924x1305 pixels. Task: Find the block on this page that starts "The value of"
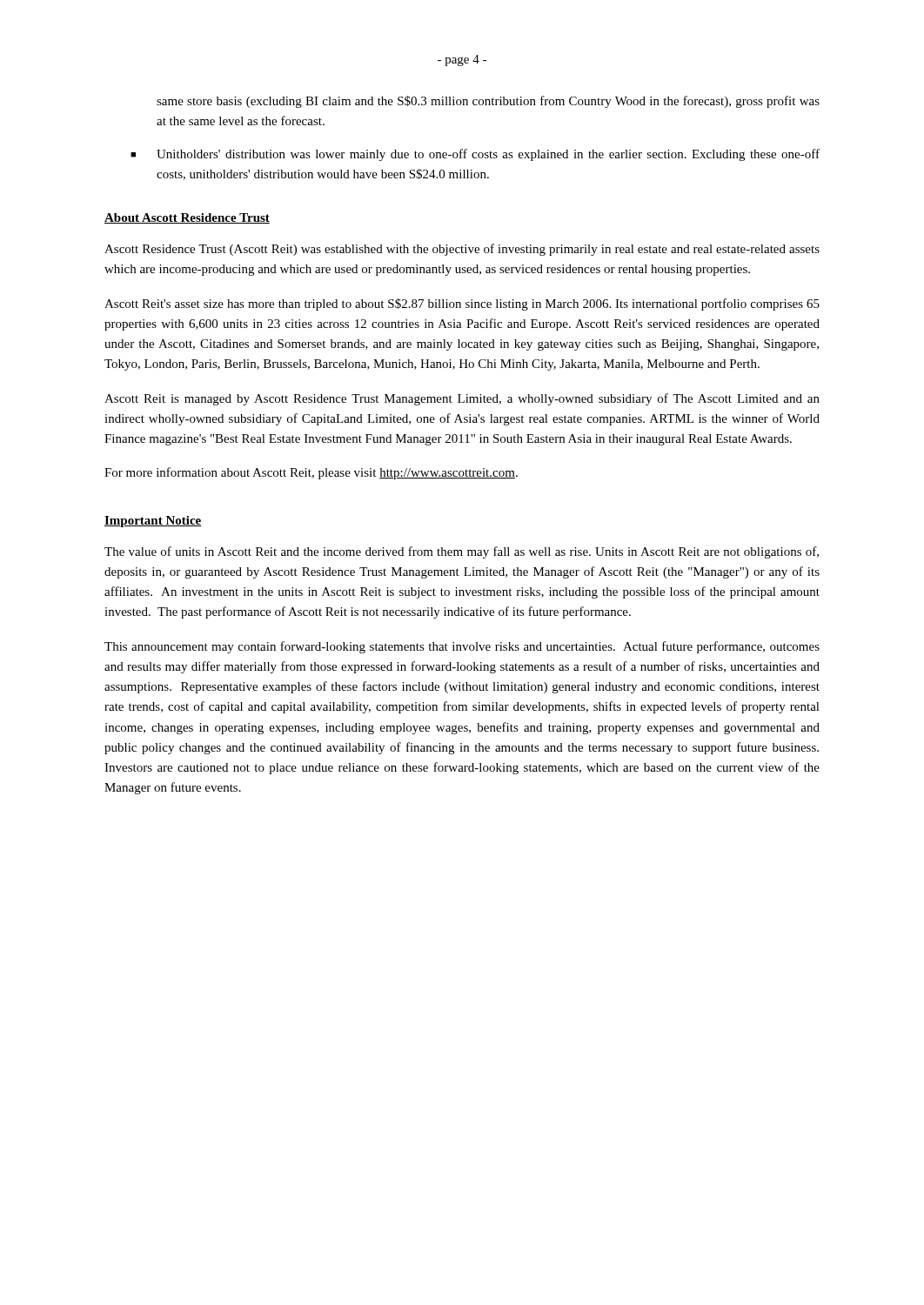pos(462,582)
